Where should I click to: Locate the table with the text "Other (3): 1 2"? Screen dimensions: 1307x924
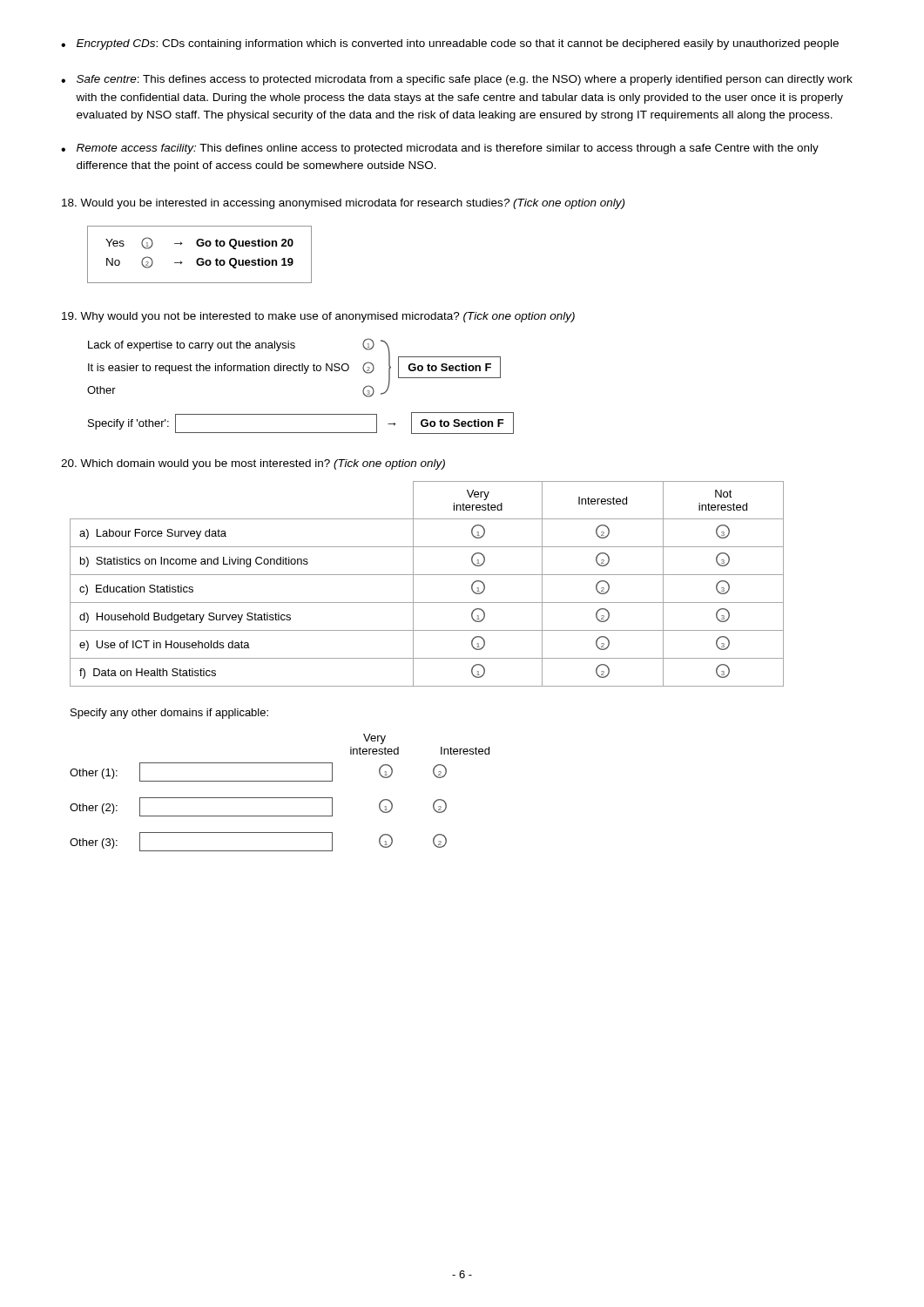466,842
